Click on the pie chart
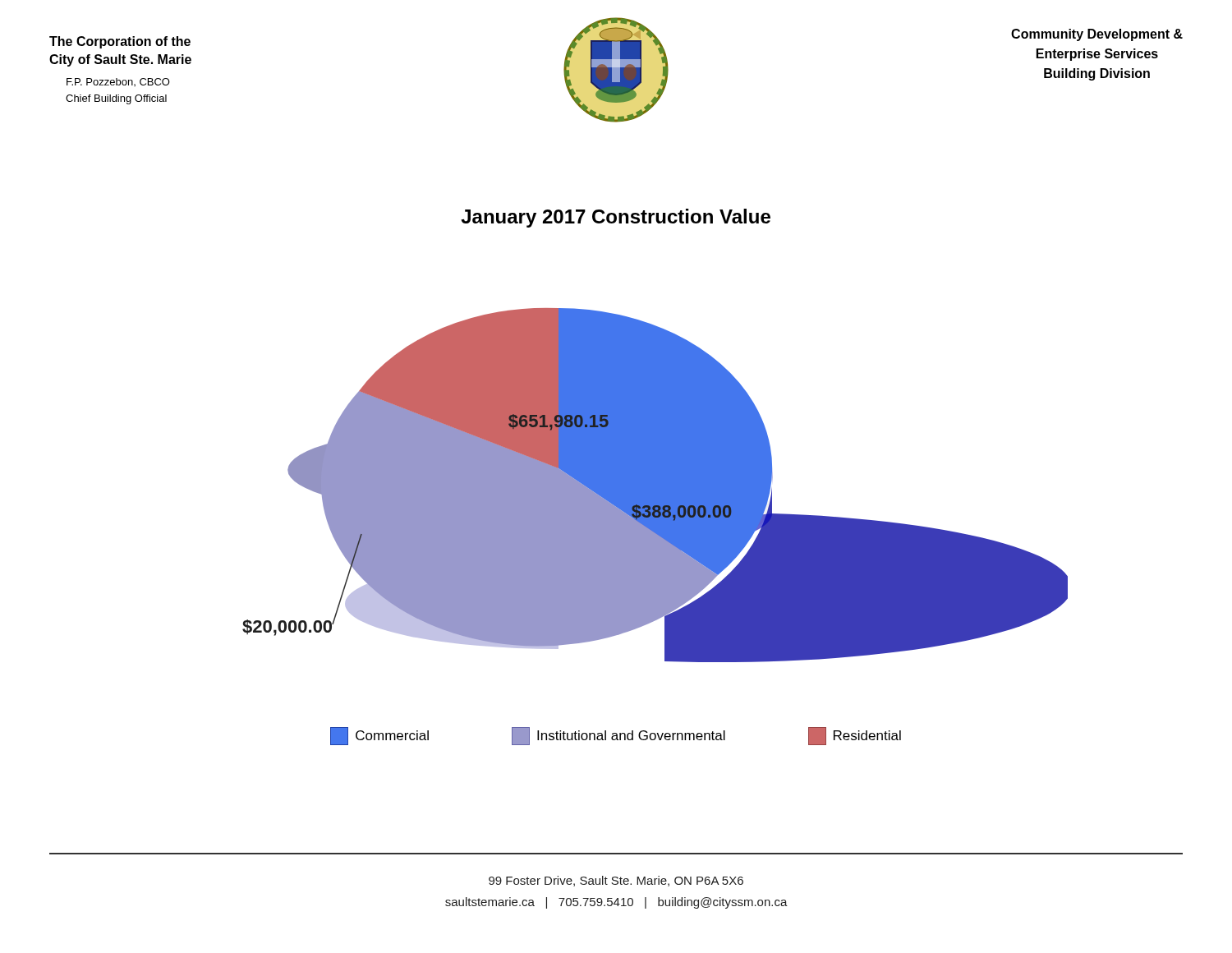This screenshot has height=953, width=1232. (x=575, y=485)
